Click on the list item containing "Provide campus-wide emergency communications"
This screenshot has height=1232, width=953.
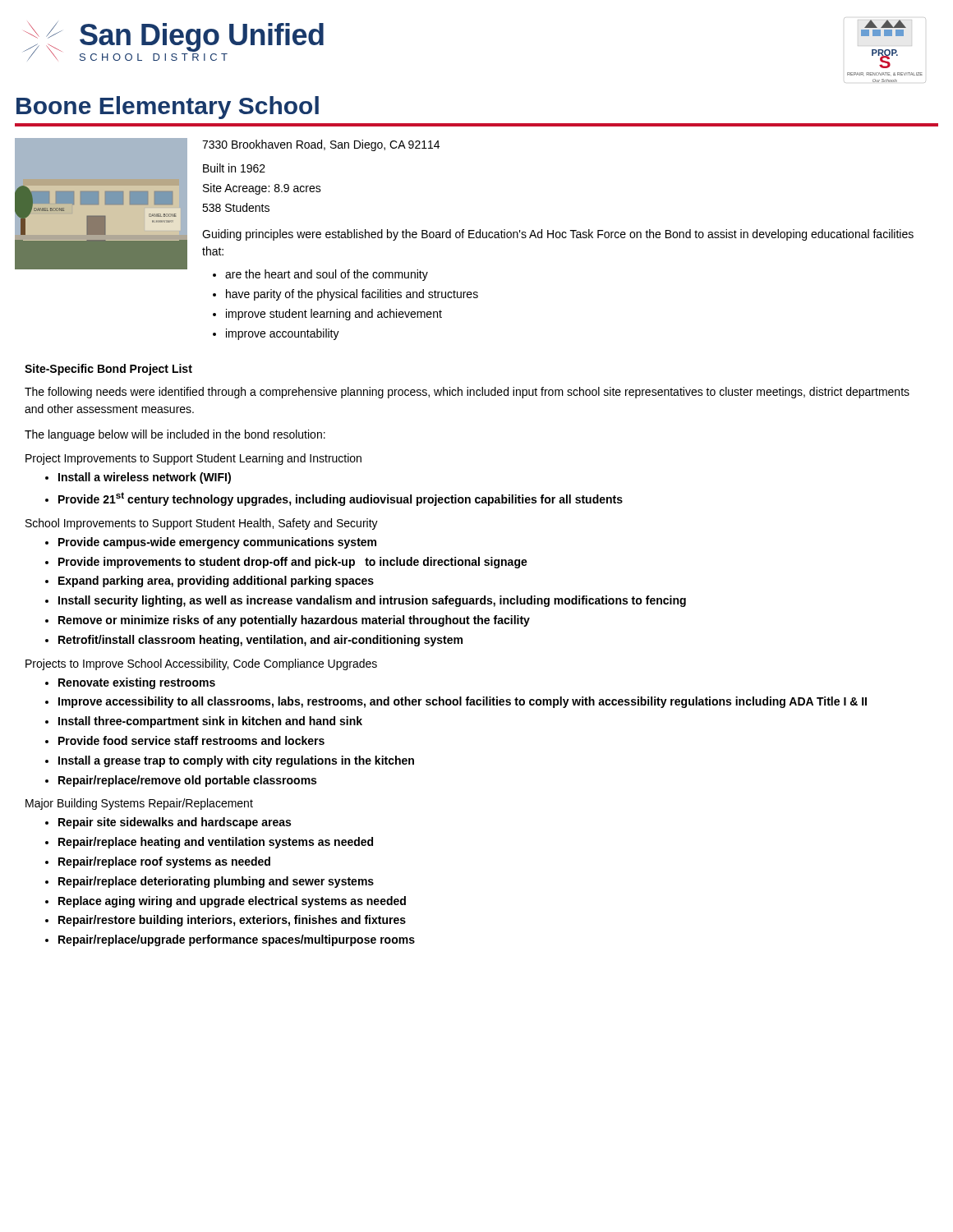217,542
